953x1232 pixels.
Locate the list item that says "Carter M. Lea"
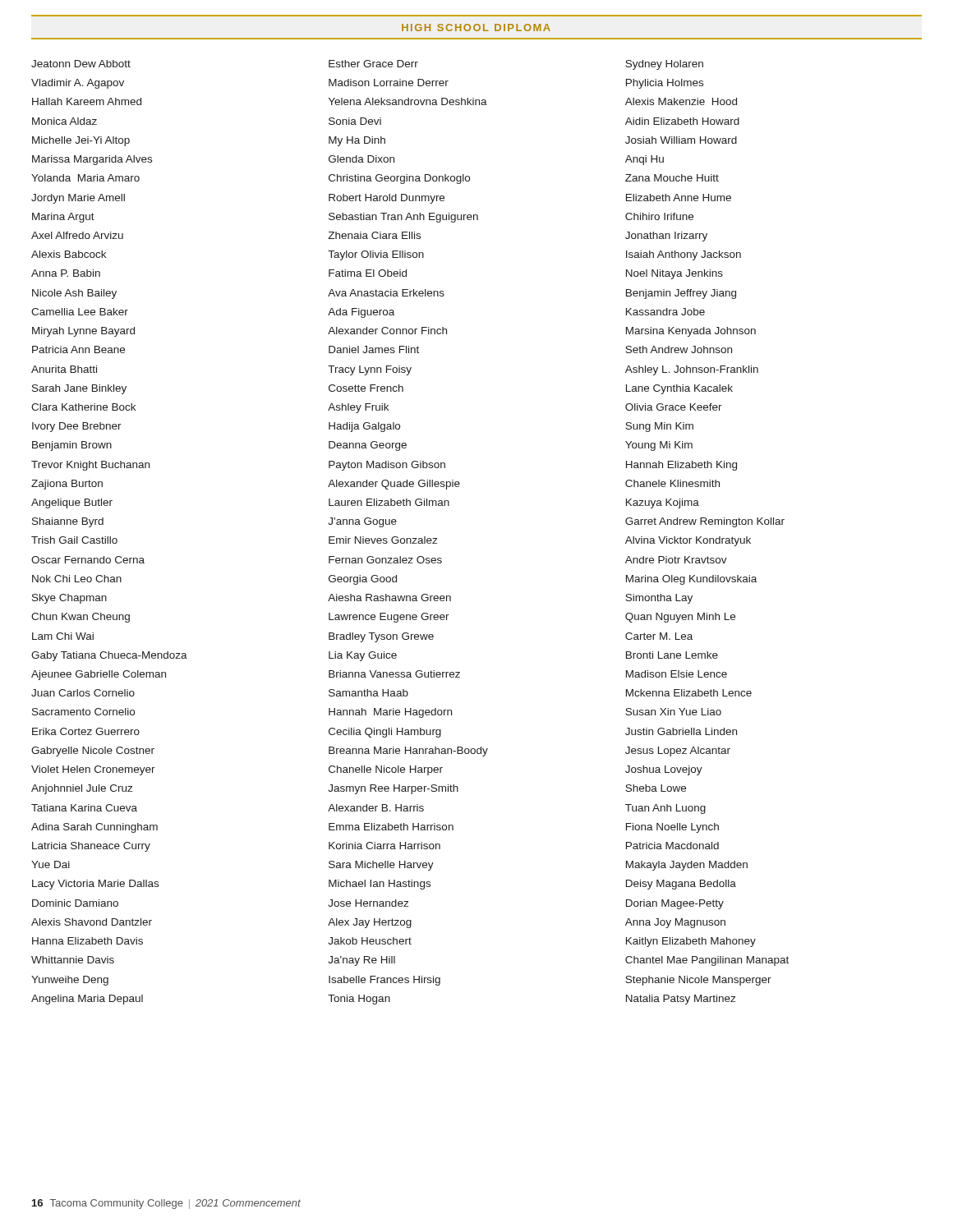[x=659, y=636]
